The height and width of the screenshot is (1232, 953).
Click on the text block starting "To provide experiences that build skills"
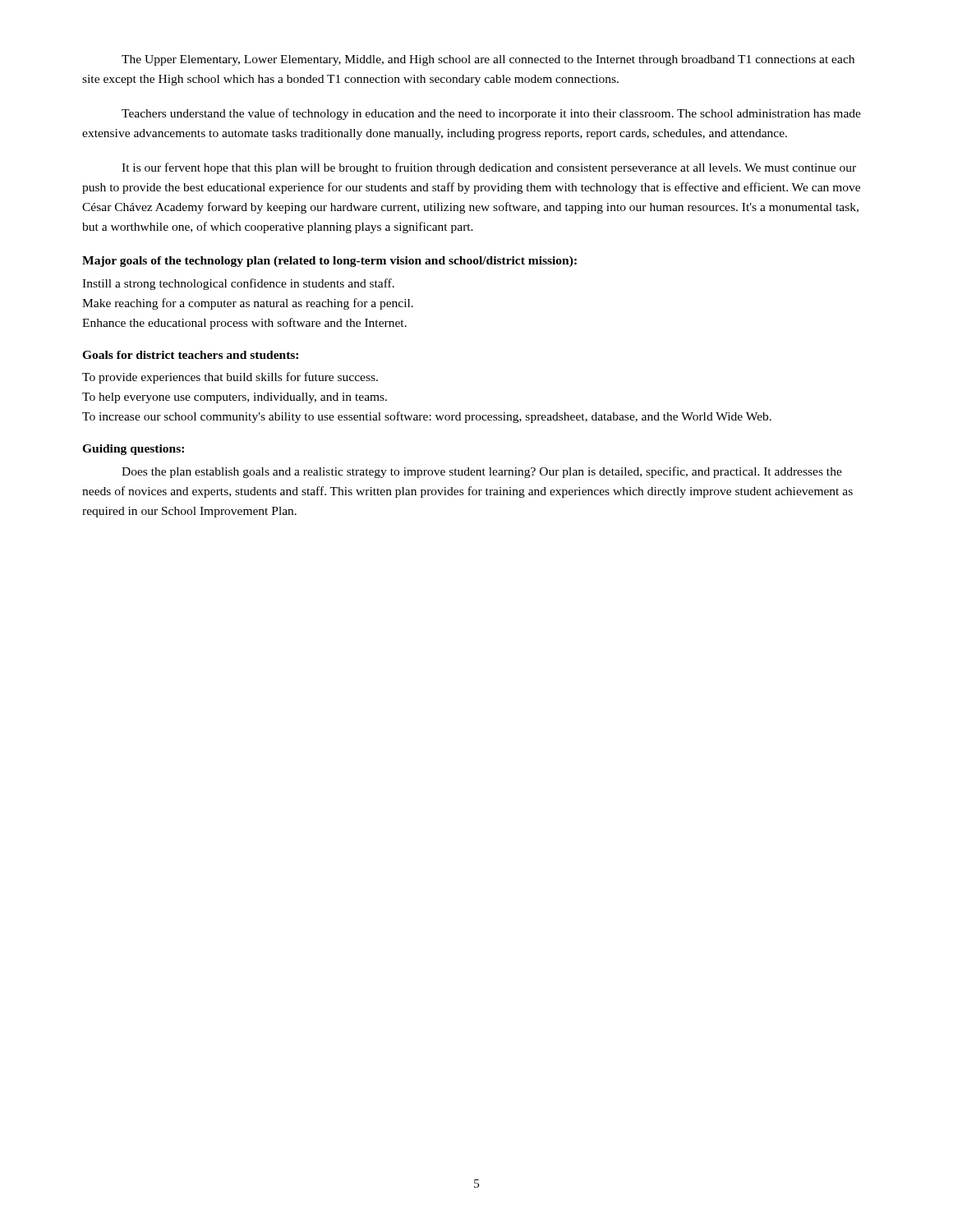230,377
